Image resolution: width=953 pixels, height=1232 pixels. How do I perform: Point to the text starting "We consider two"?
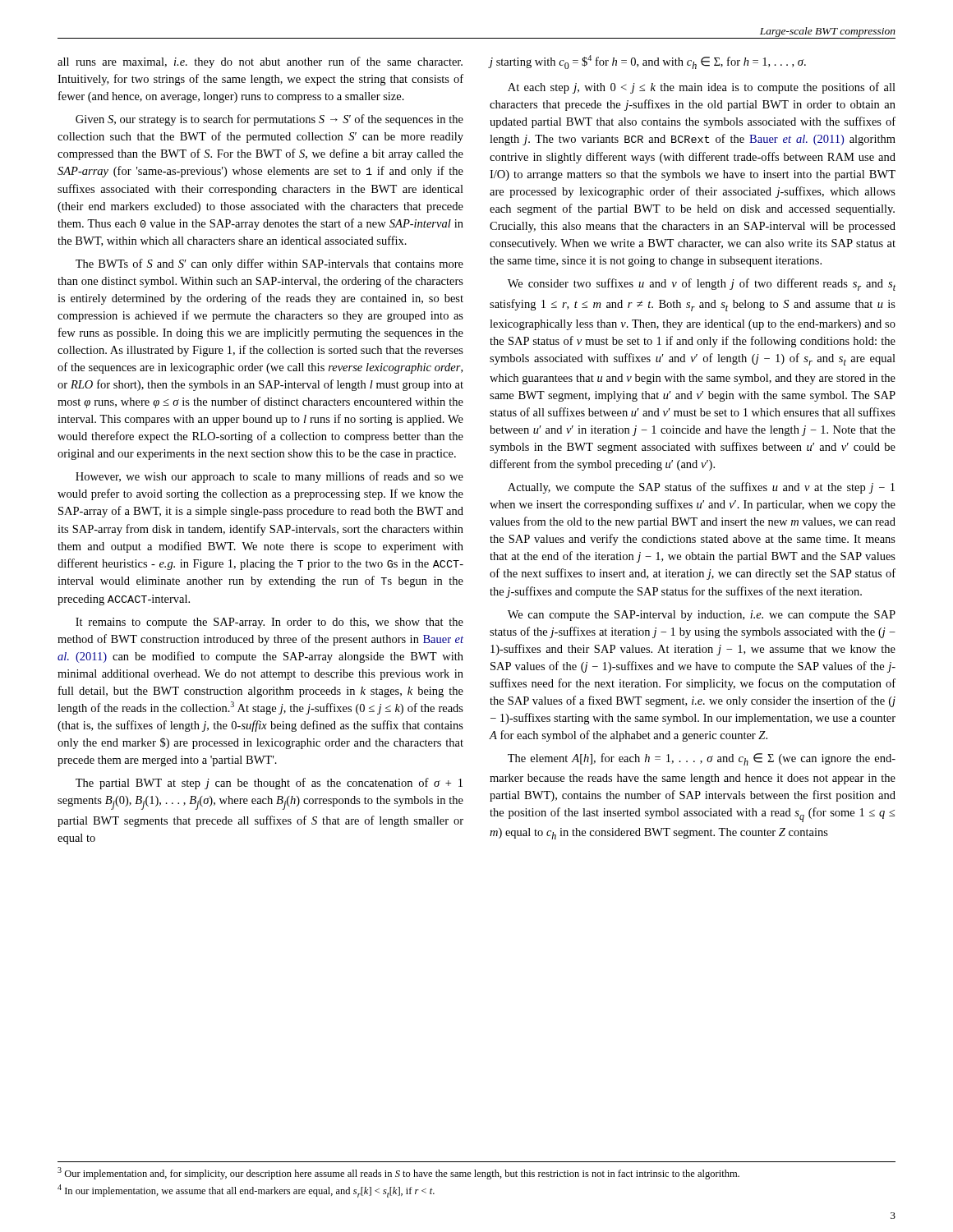click(693, 374)
